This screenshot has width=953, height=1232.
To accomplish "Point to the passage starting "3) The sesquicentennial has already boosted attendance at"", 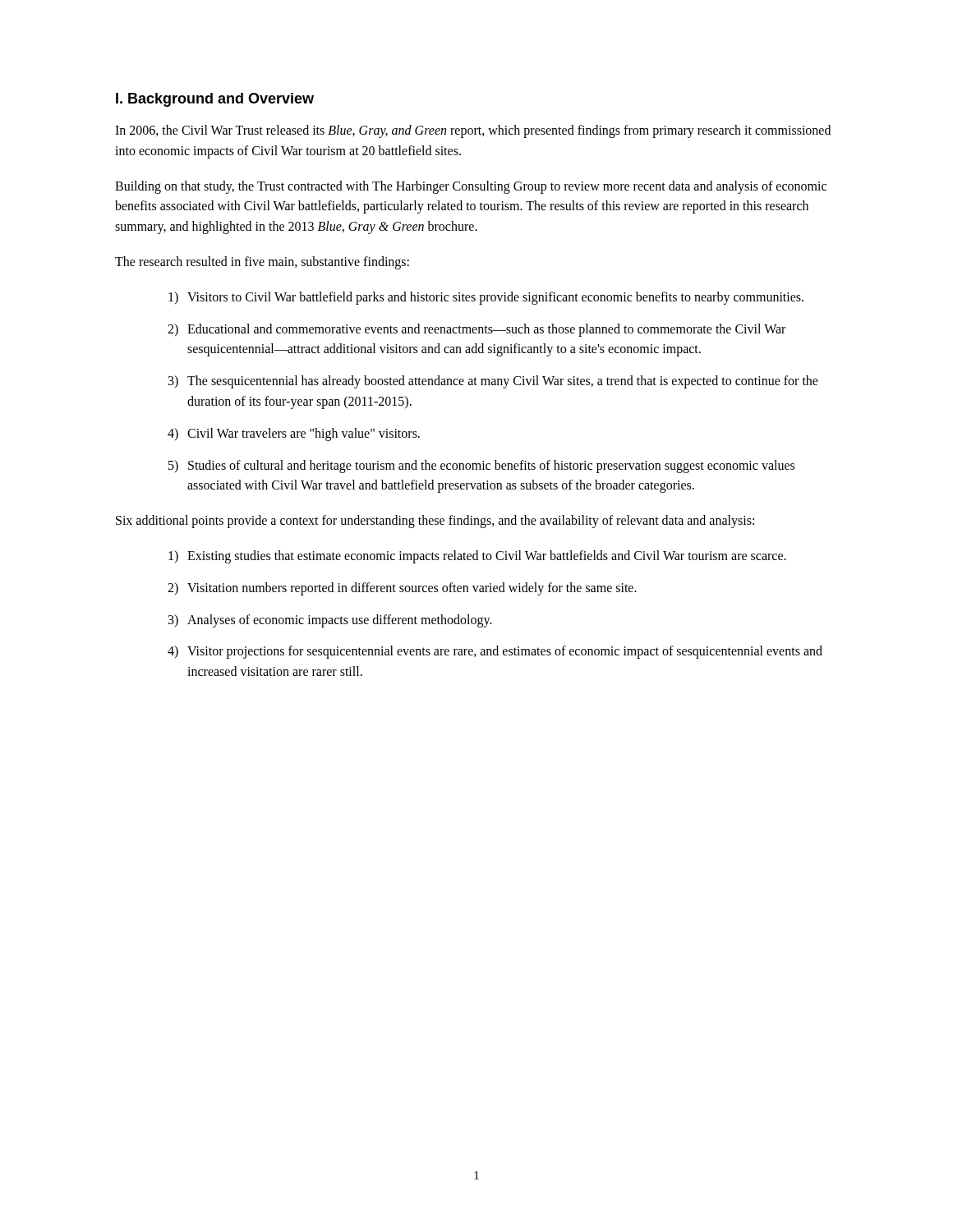I will (x=493, y=392).
